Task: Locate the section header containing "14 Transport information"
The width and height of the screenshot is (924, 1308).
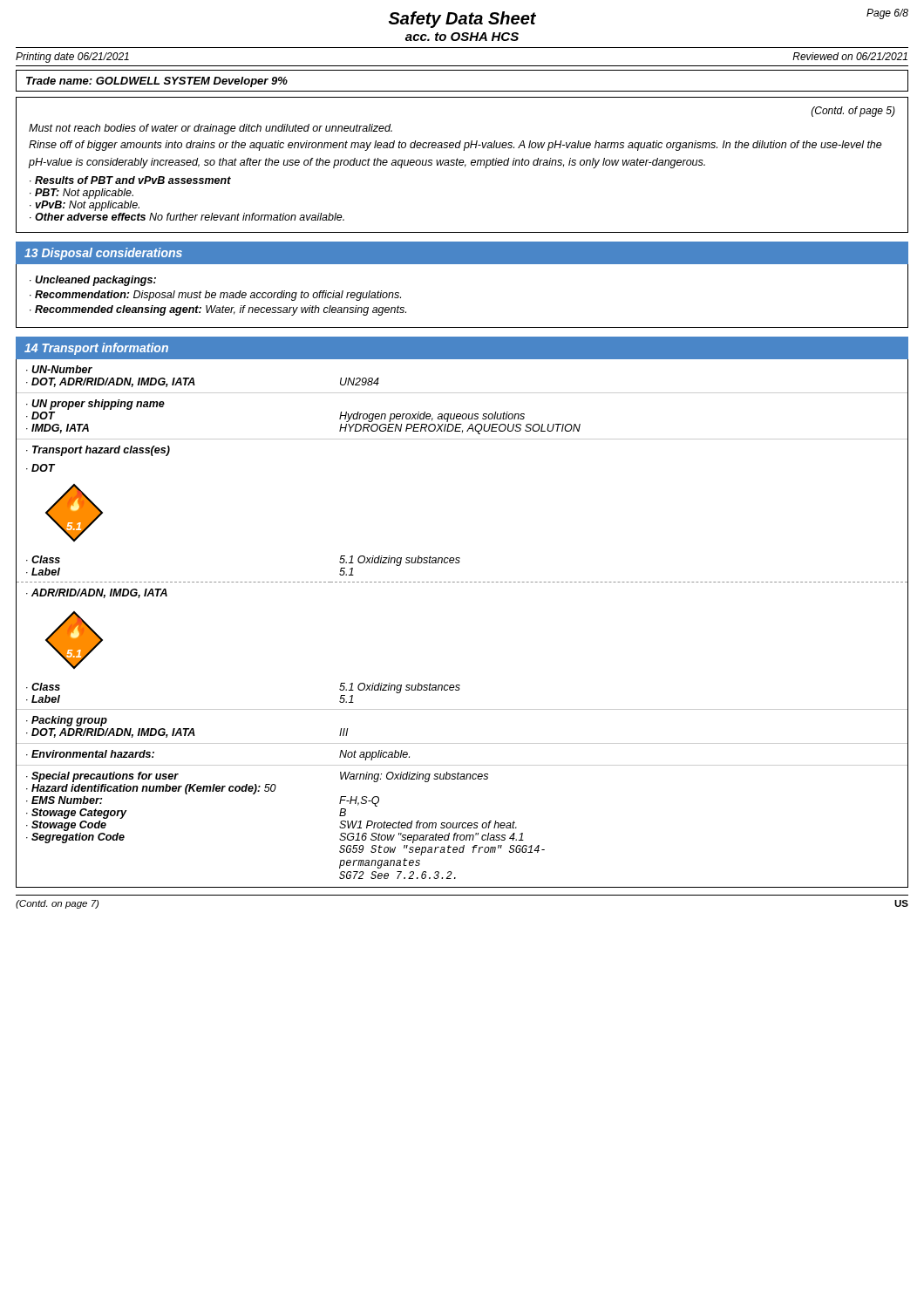Action: coord(97,348)
